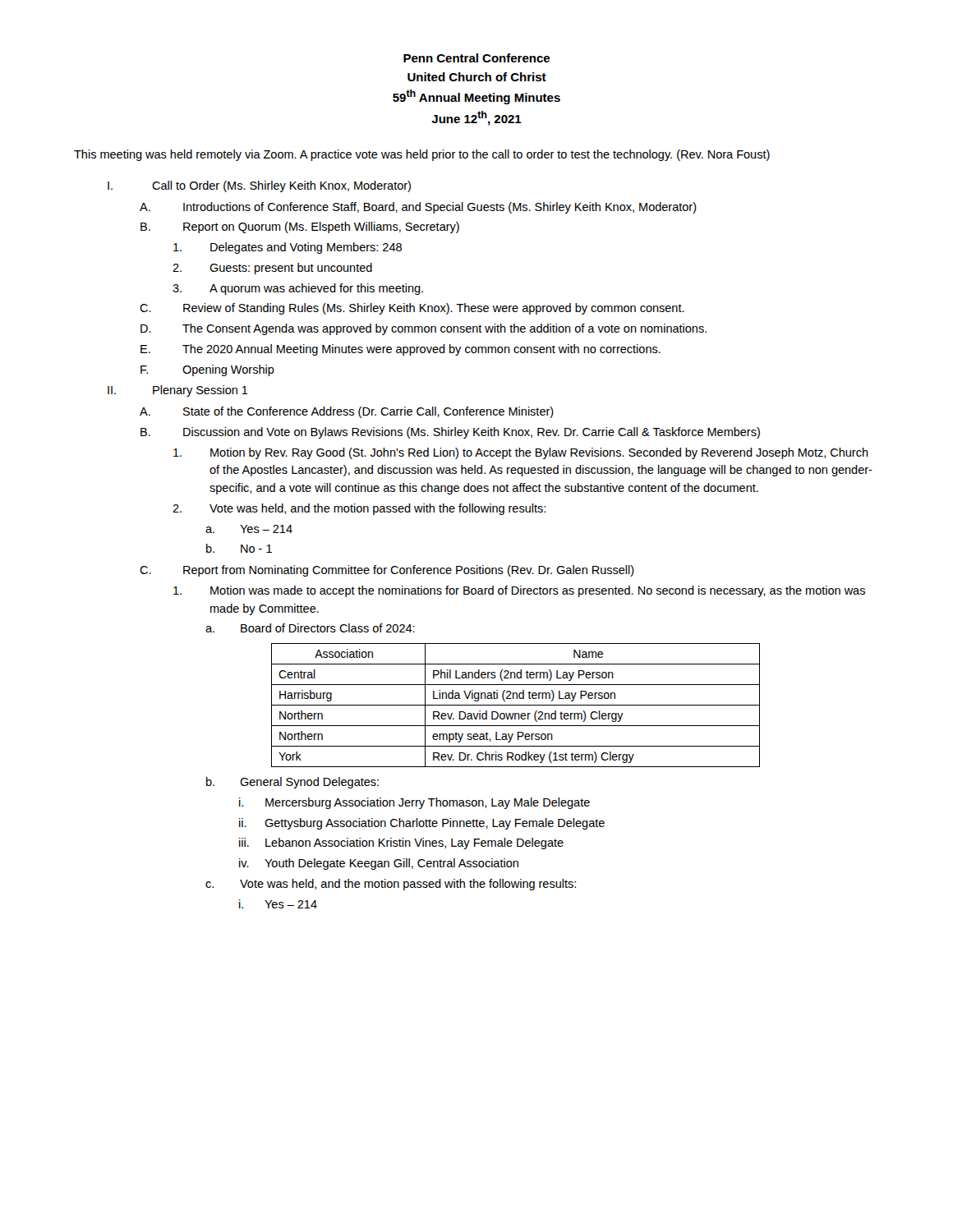953x1232 pixels.
Task: Click on the list item with the text "B. Report on Quorum (Ms. Elspeth Williams, Secretary)"
Action: pyautogui.click(x=300, y=228)
